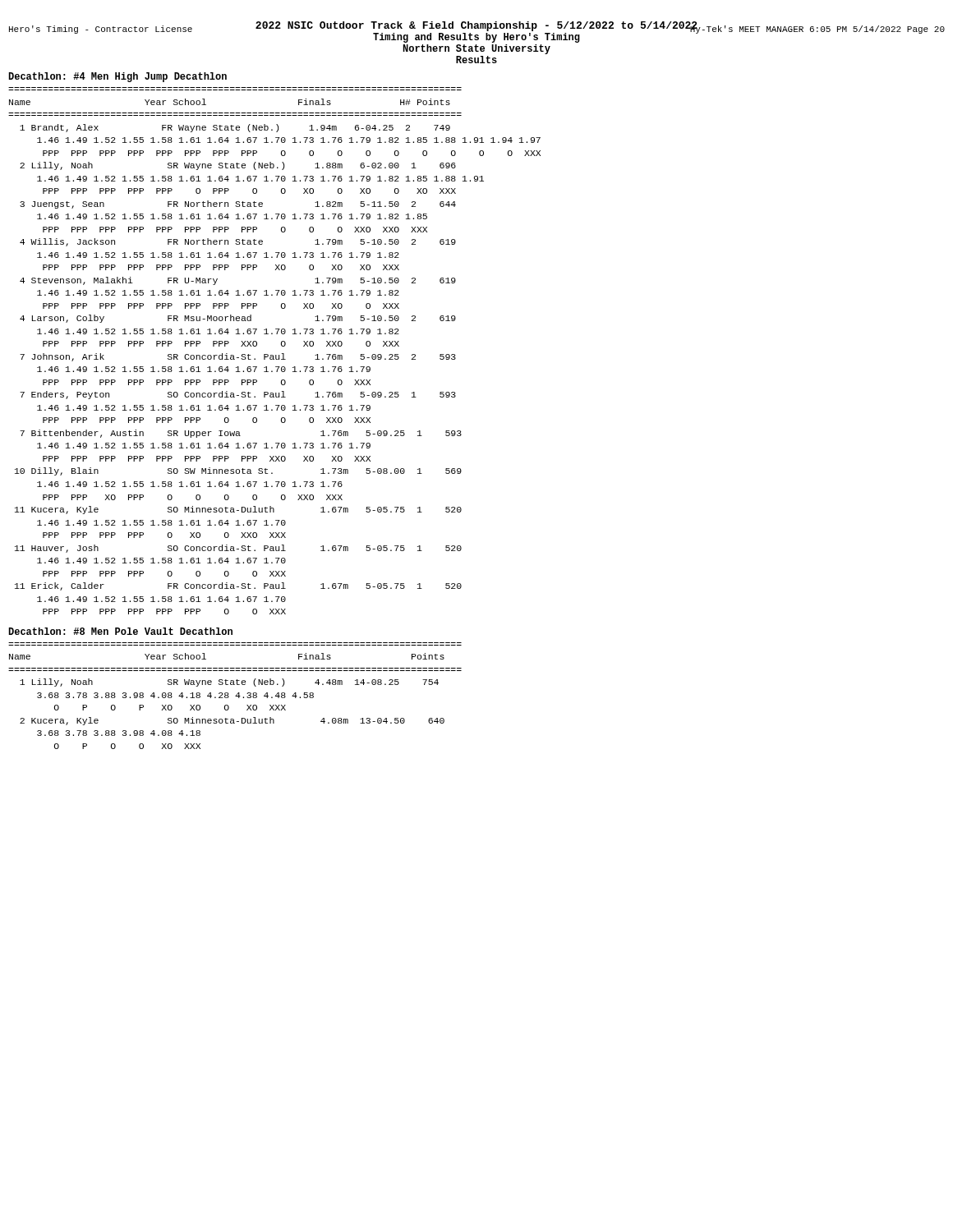Click on the title that says "Northern State University"
Viewport: 953px width, 1232px height.
pos(476,49)
